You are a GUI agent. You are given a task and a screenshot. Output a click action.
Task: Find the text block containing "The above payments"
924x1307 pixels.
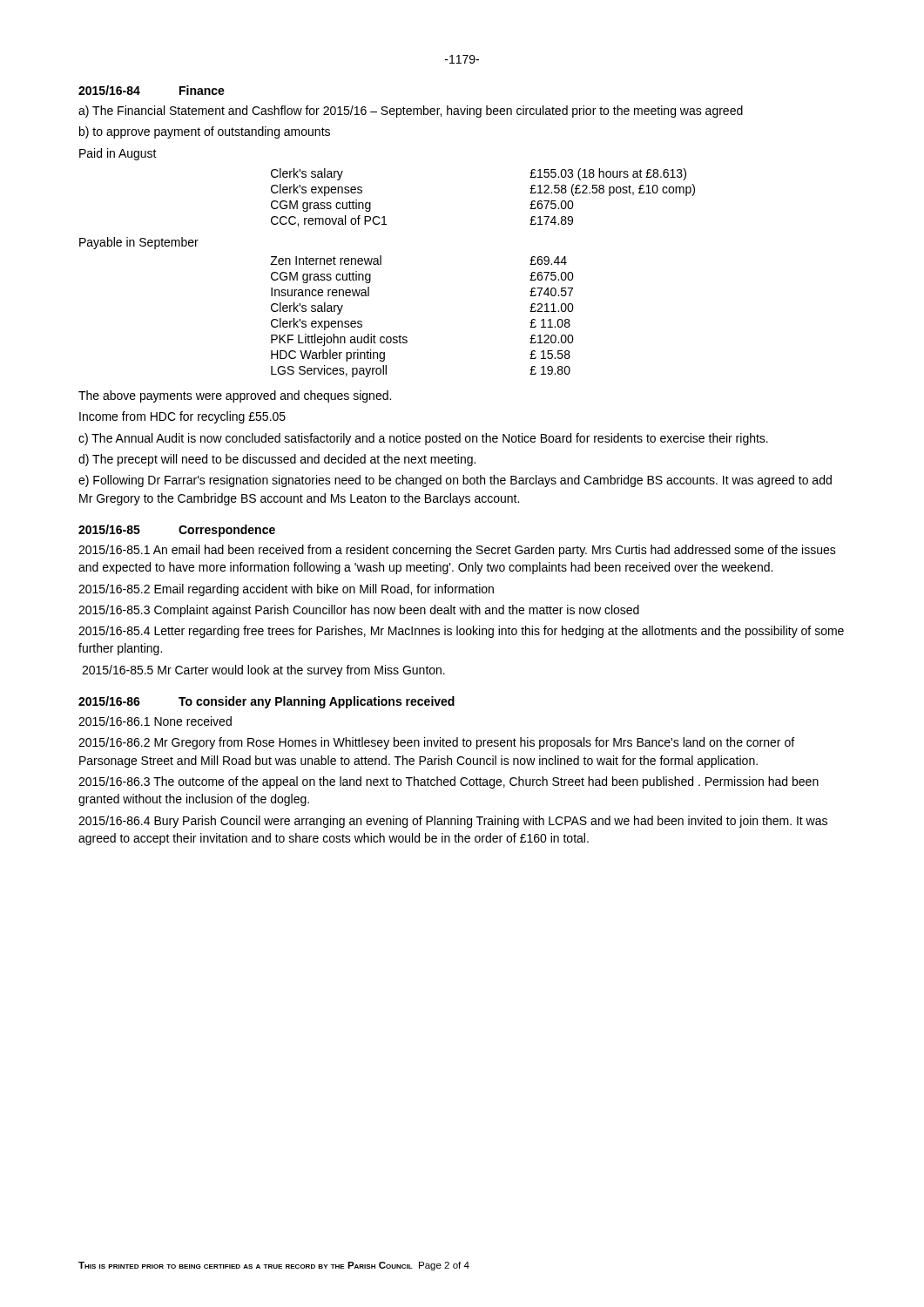click(235, 396)
